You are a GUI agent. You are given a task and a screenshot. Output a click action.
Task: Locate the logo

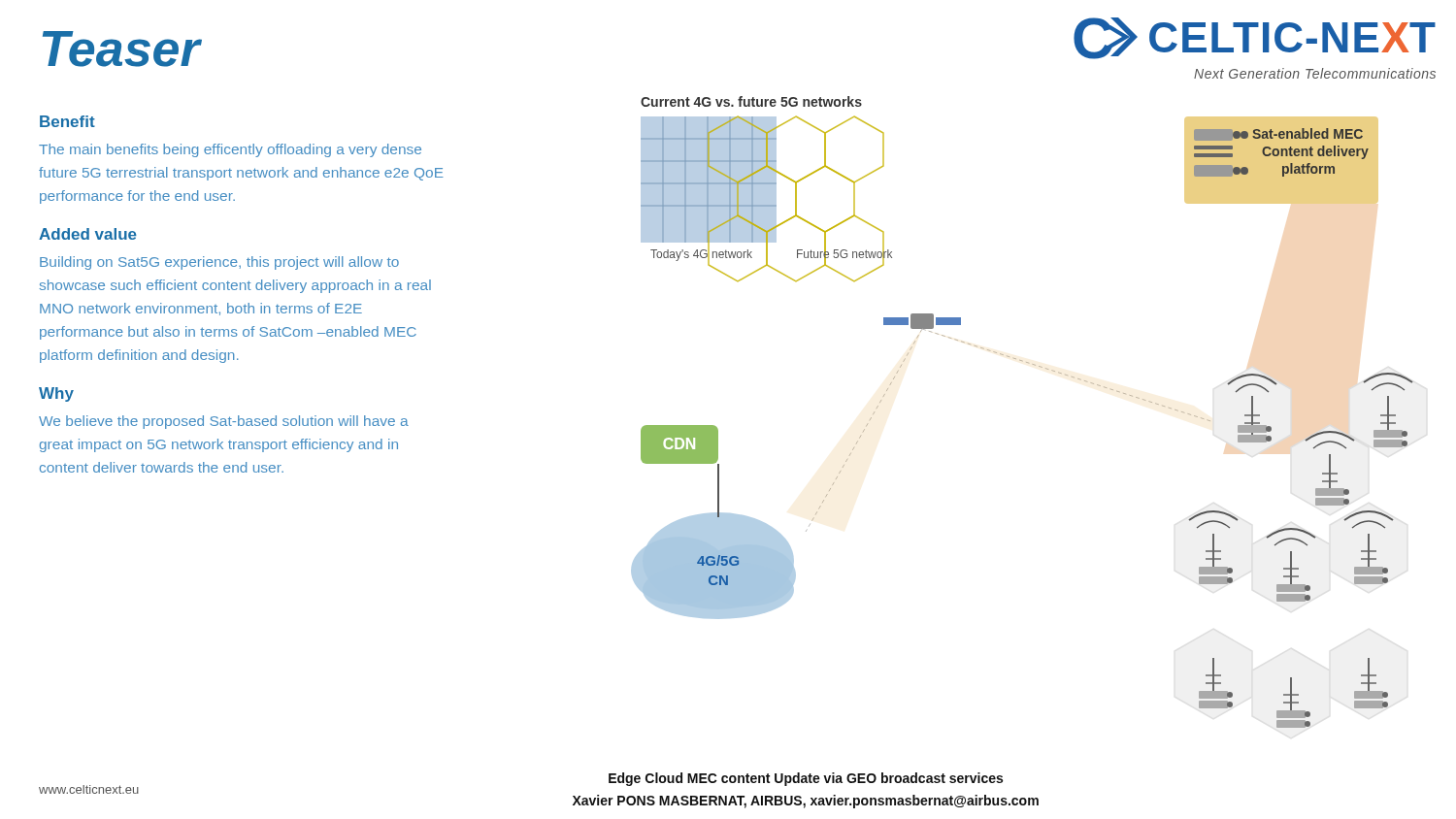pos(1014,47)
